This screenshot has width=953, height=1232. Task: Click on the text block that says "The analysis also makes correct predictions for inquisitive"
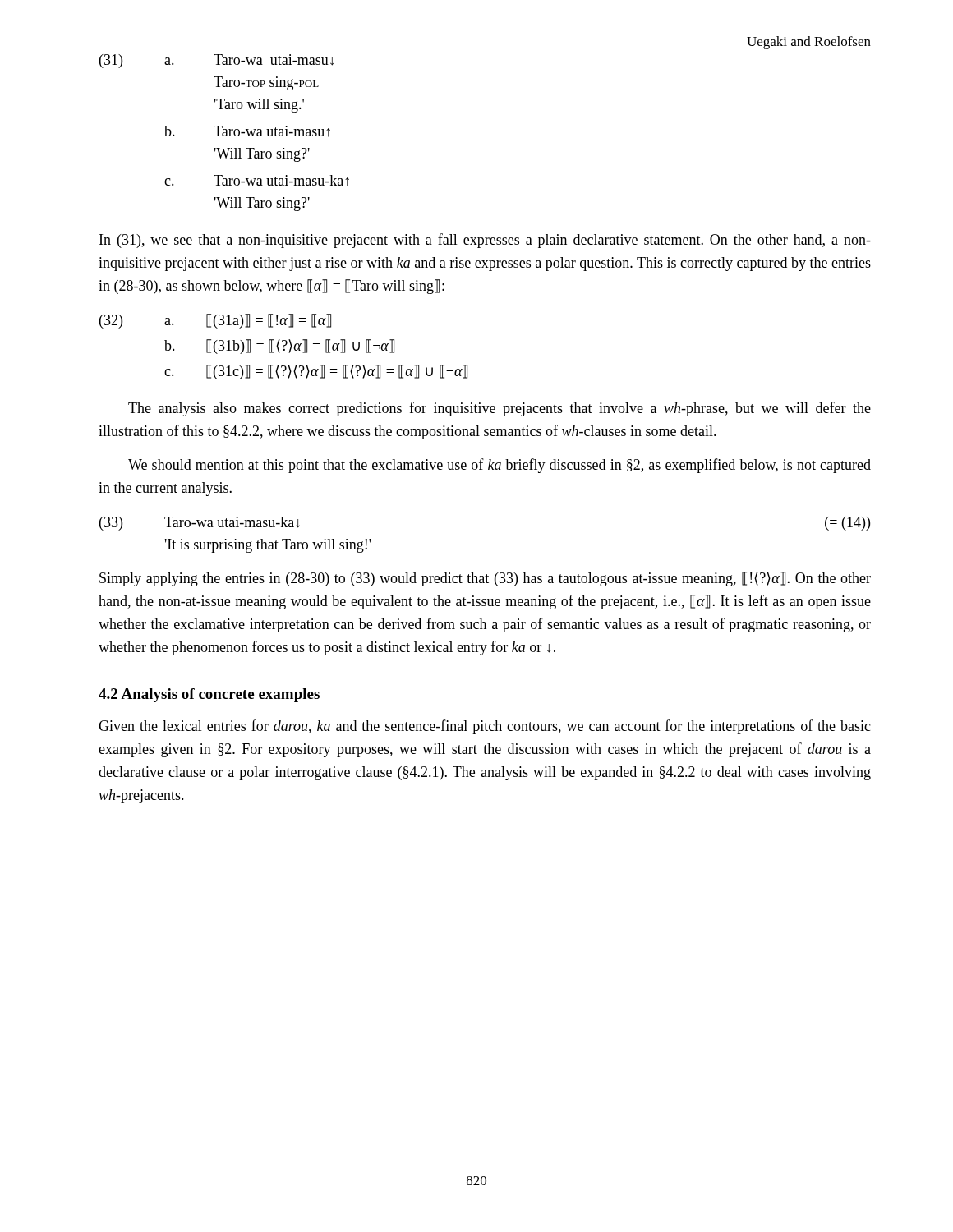click(x=485, y=419)
